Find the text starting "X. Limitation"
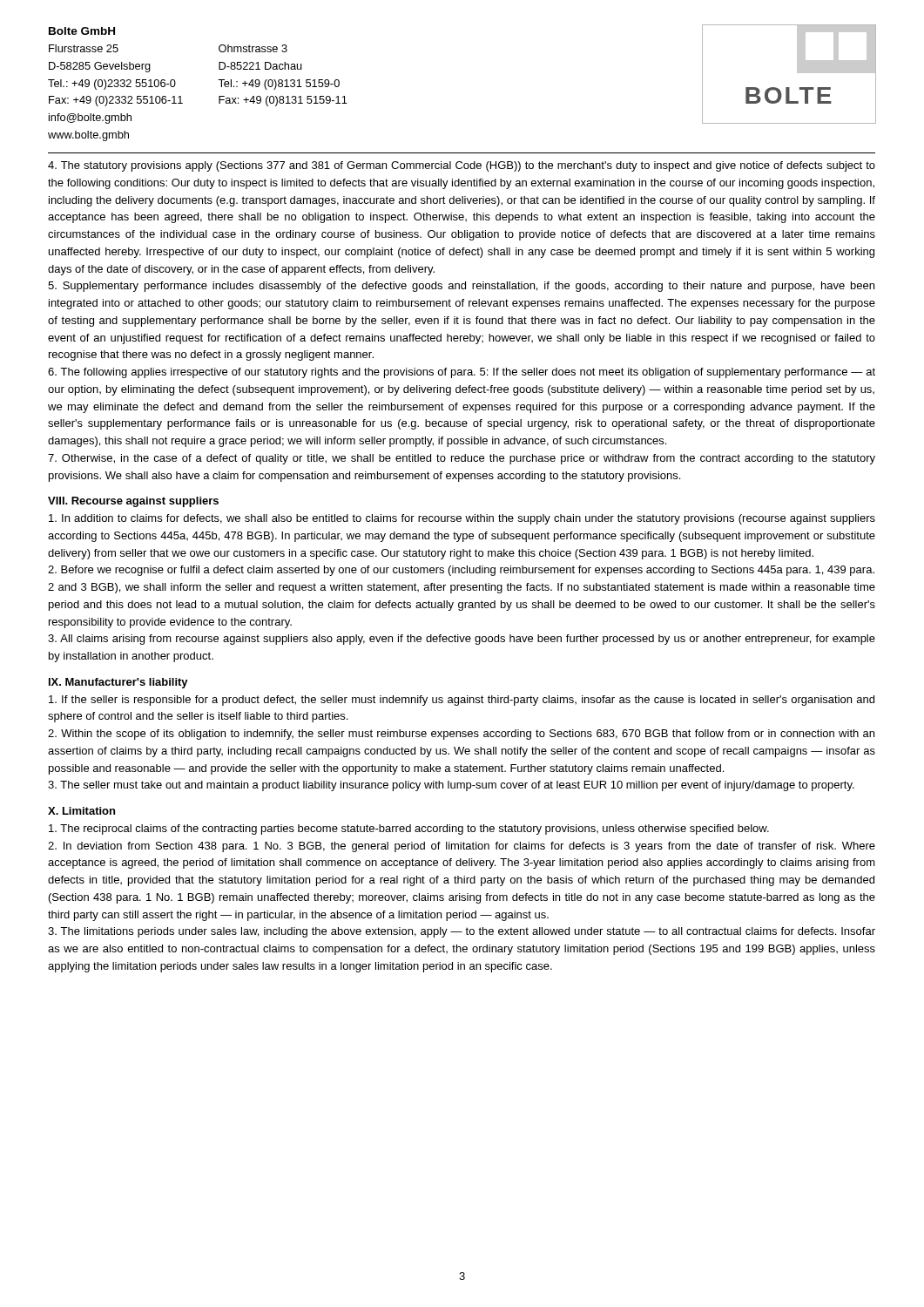This screenshot has width=924, height=1307. tap(81, 811)
